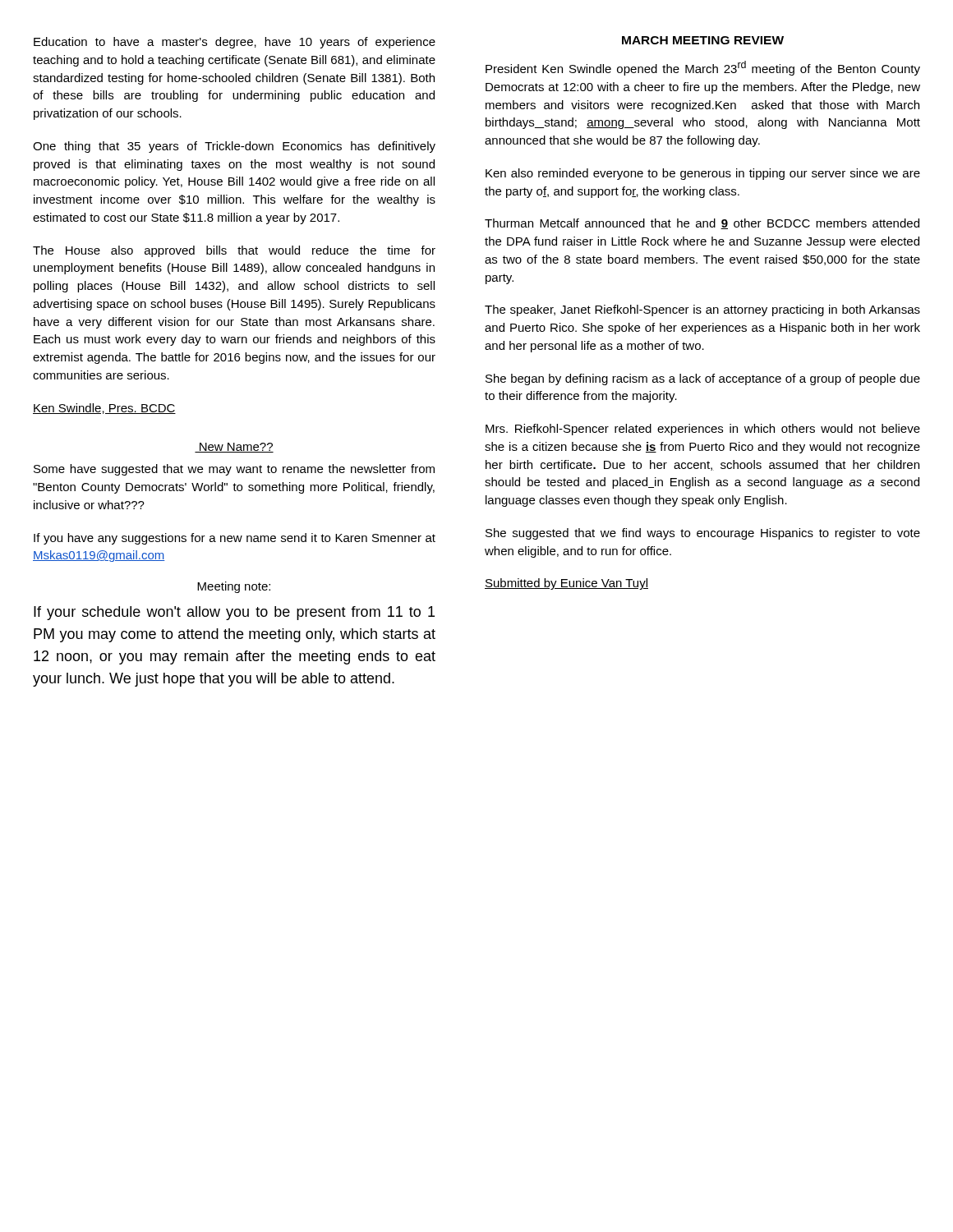Select the block starting "The speaker, Janet"
Viewport: 953px width, 1232px height.
click(x=702, y=327)
